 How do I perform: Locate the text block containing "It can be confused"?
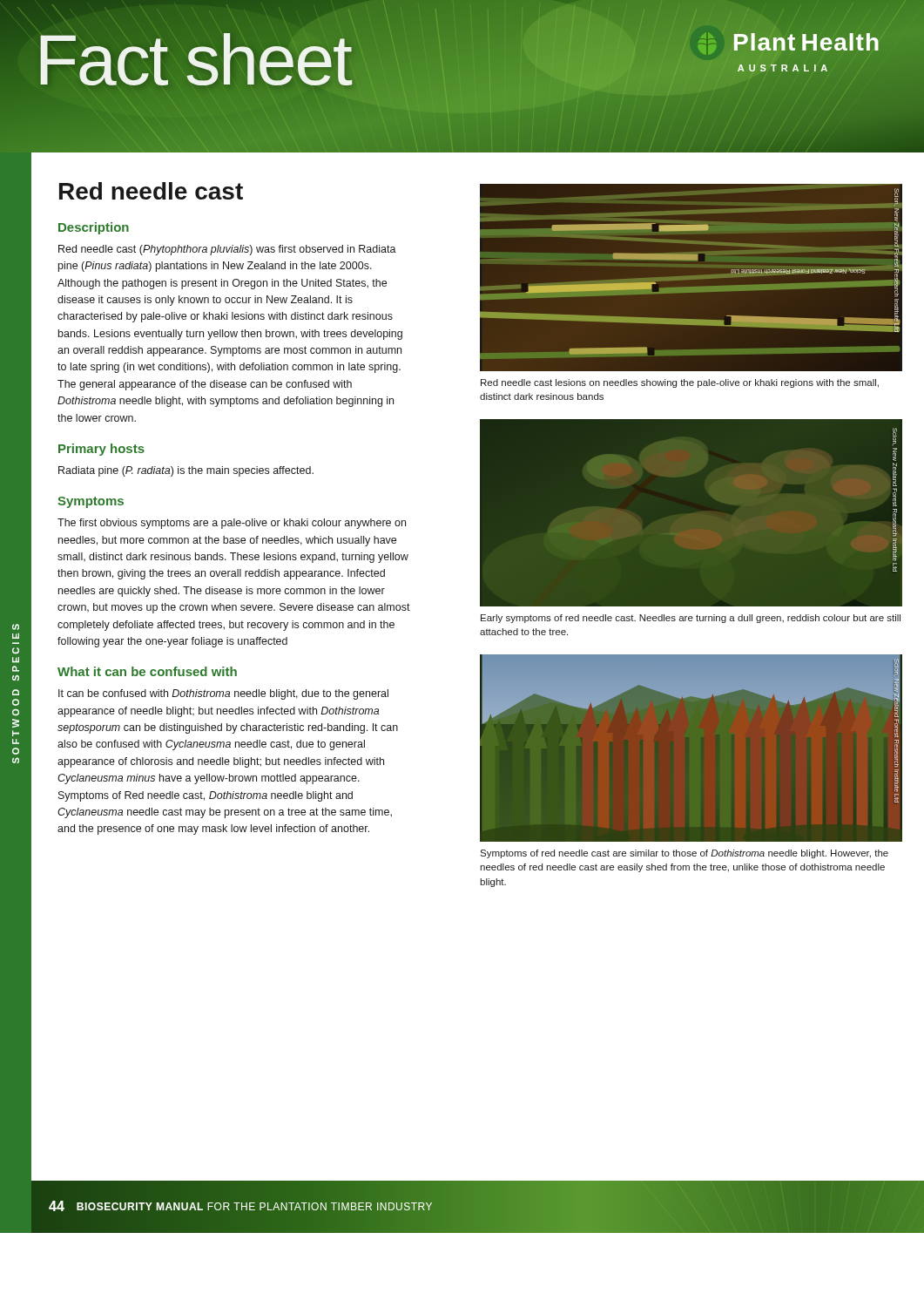coord(228,761)
